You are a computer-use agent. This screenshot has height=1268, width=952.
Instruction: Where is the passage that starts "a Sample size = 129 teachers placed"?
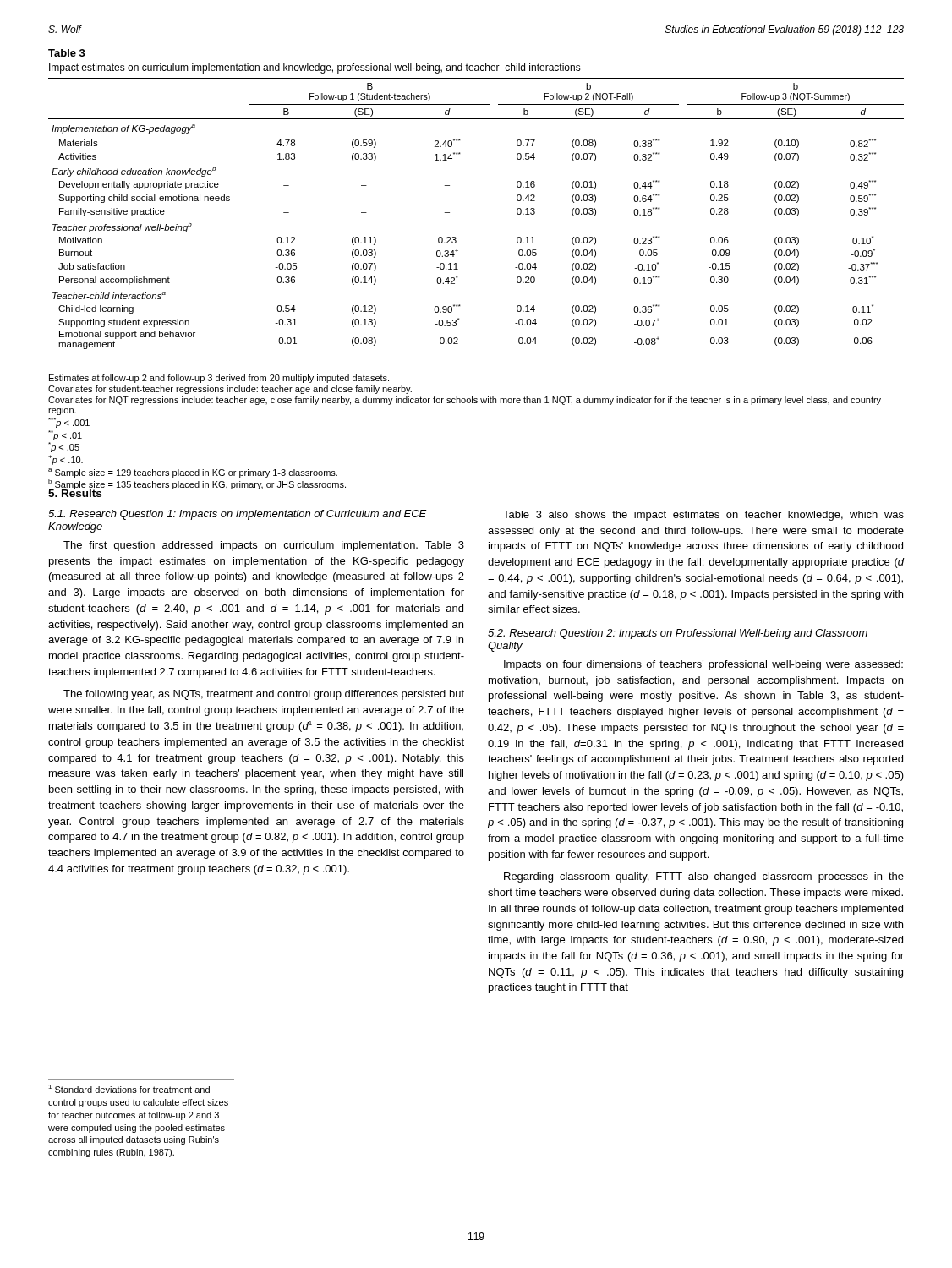tap(193, 471)
